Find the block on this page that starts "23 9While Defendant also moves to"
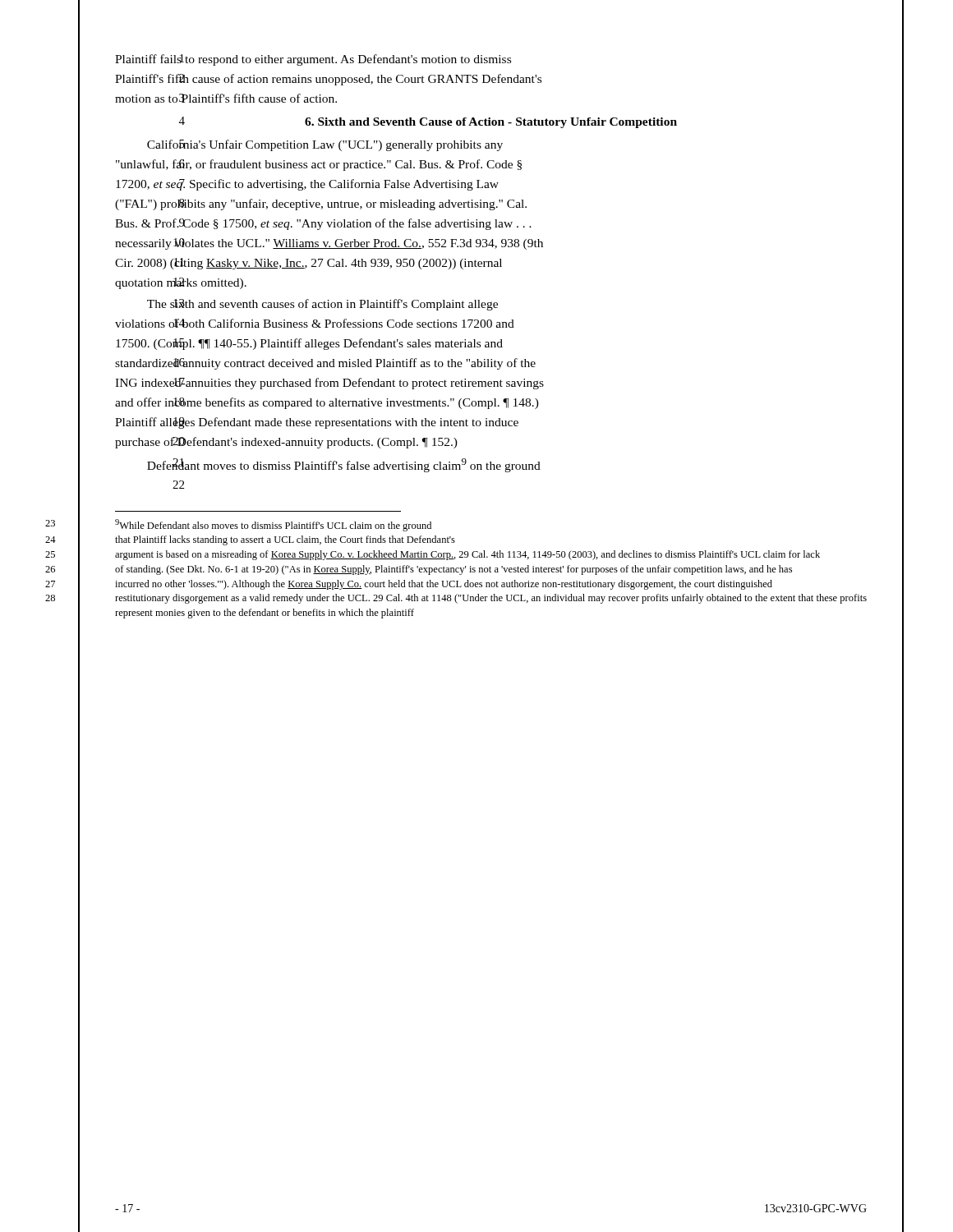This screenshot has width=953, height=1232. [491, 569]
